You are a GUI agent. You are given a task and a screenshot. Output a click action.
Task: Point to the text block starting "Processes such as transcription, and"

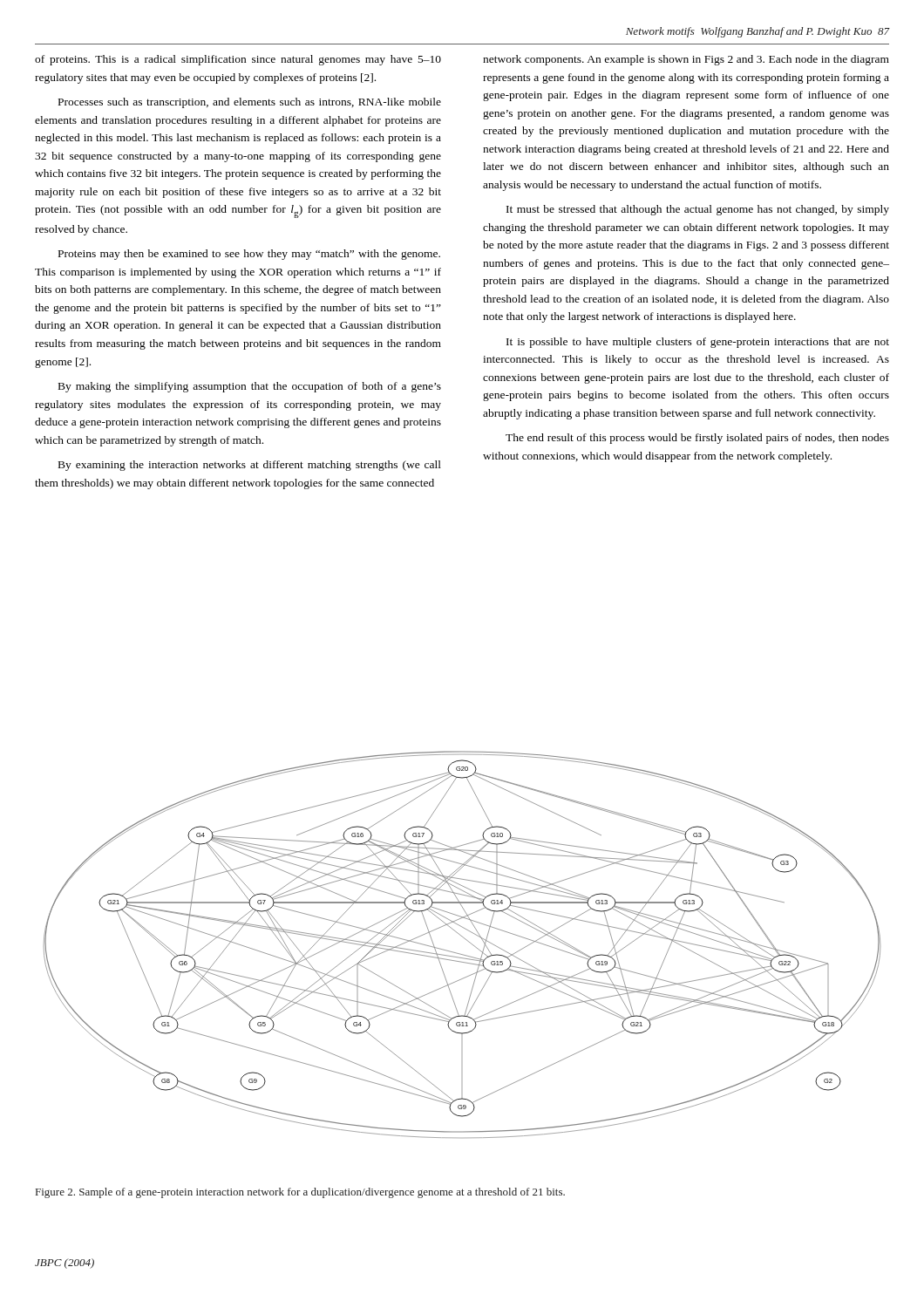(238, 166)
